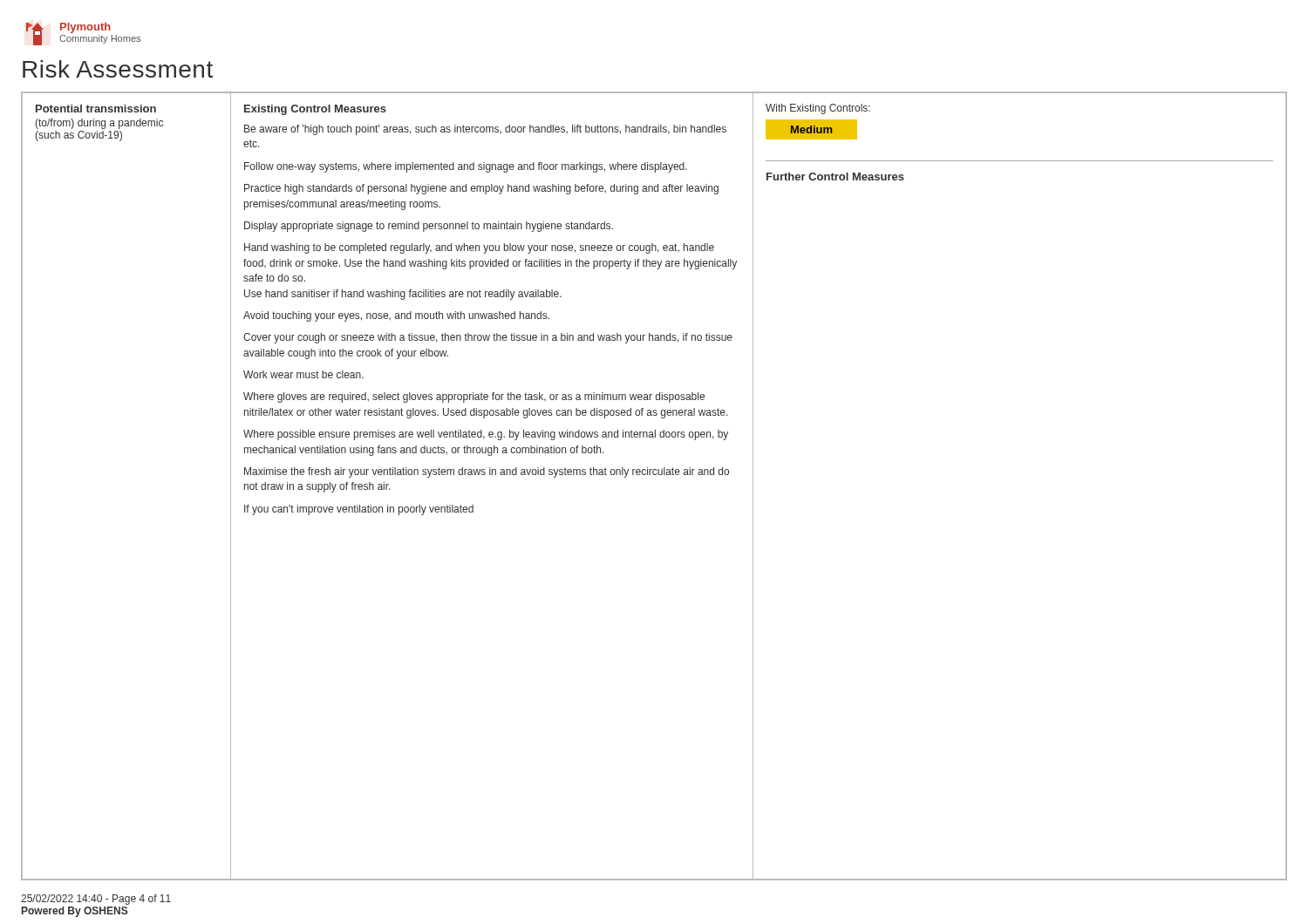Find the table that mentions "Potential transmission"

point(654,486)
